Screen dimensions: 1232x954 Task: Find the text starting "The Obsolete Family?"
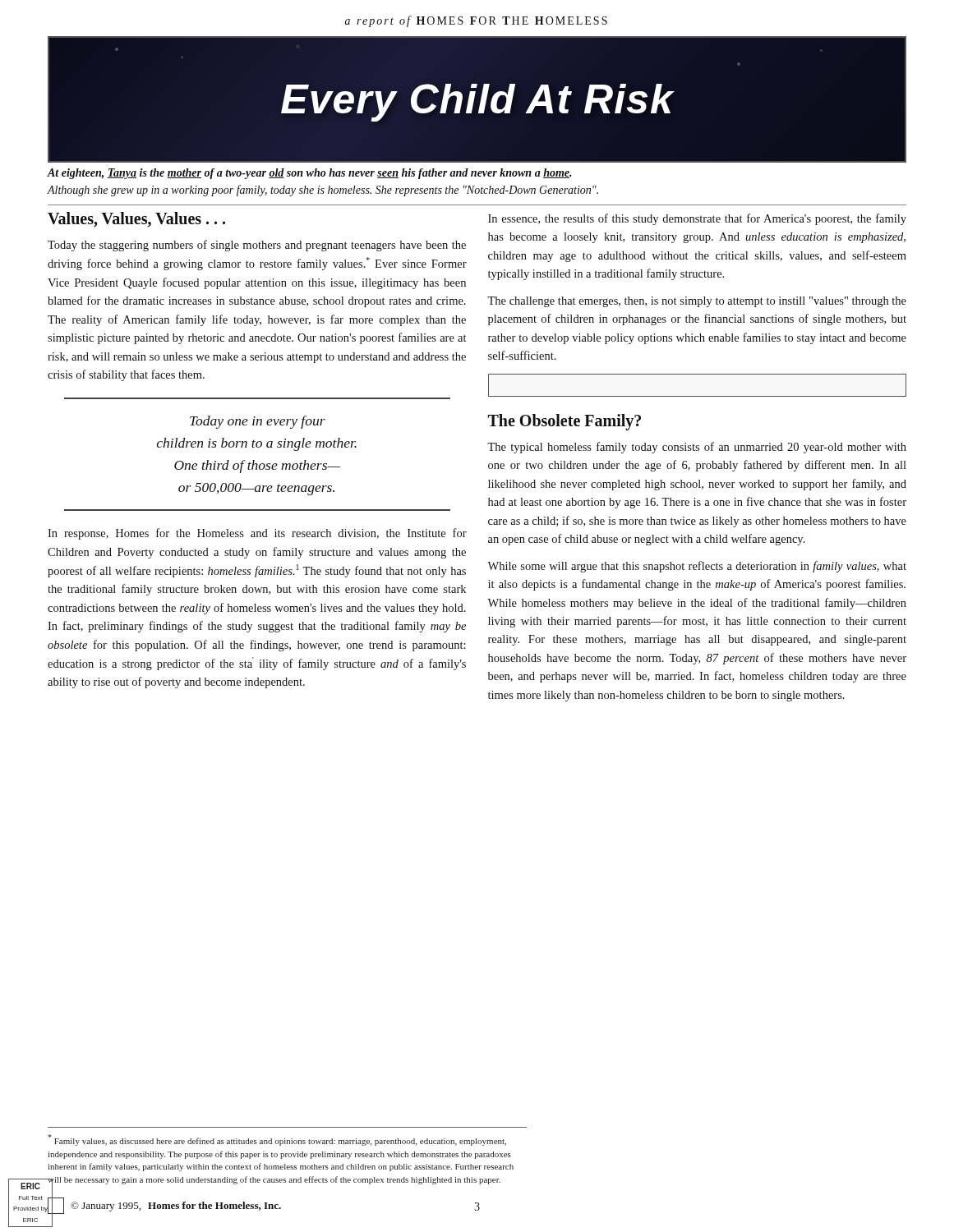(x=565, y=420)
